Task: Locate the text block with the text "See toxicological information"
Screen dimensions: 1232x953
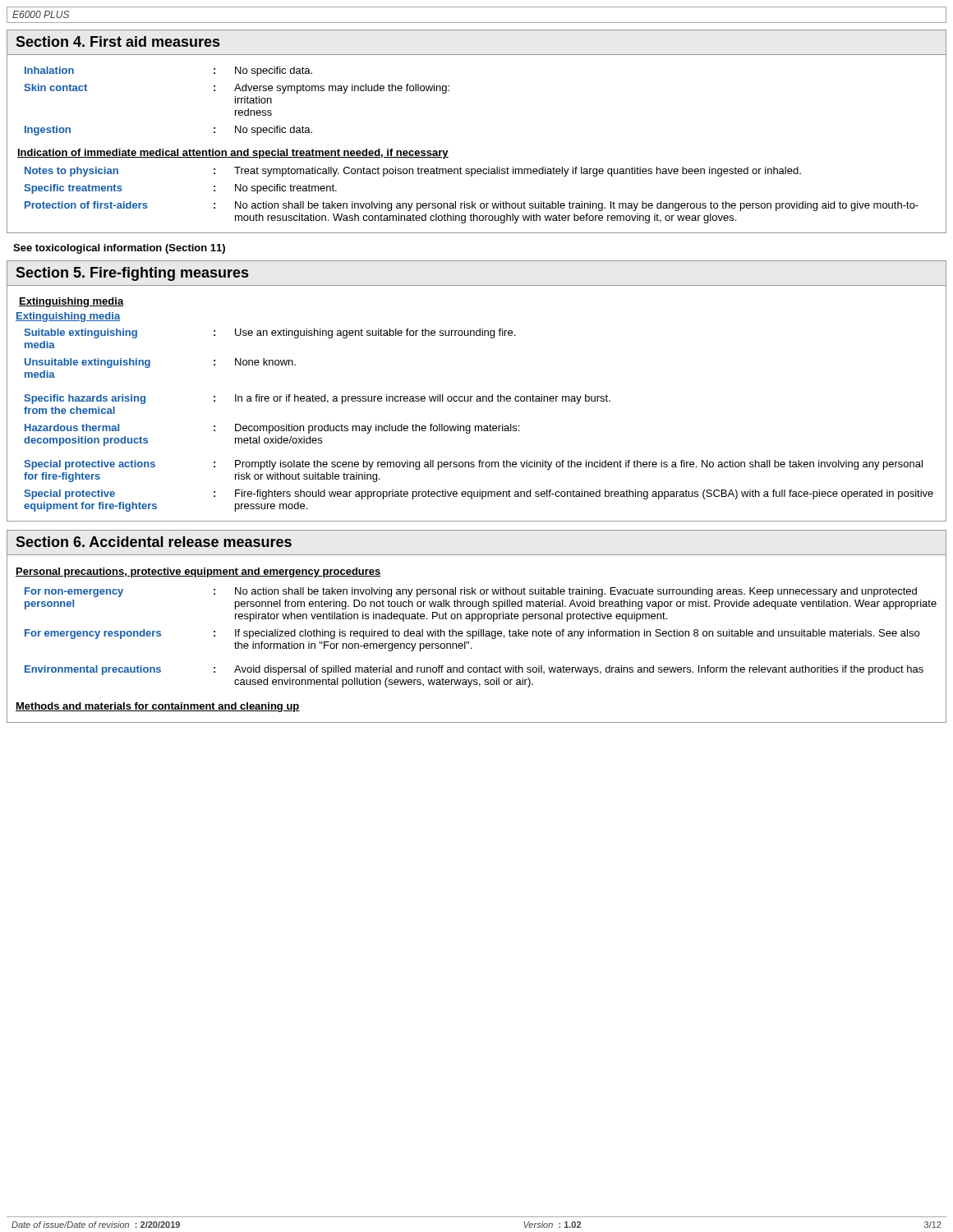Action: click(119, 248)
